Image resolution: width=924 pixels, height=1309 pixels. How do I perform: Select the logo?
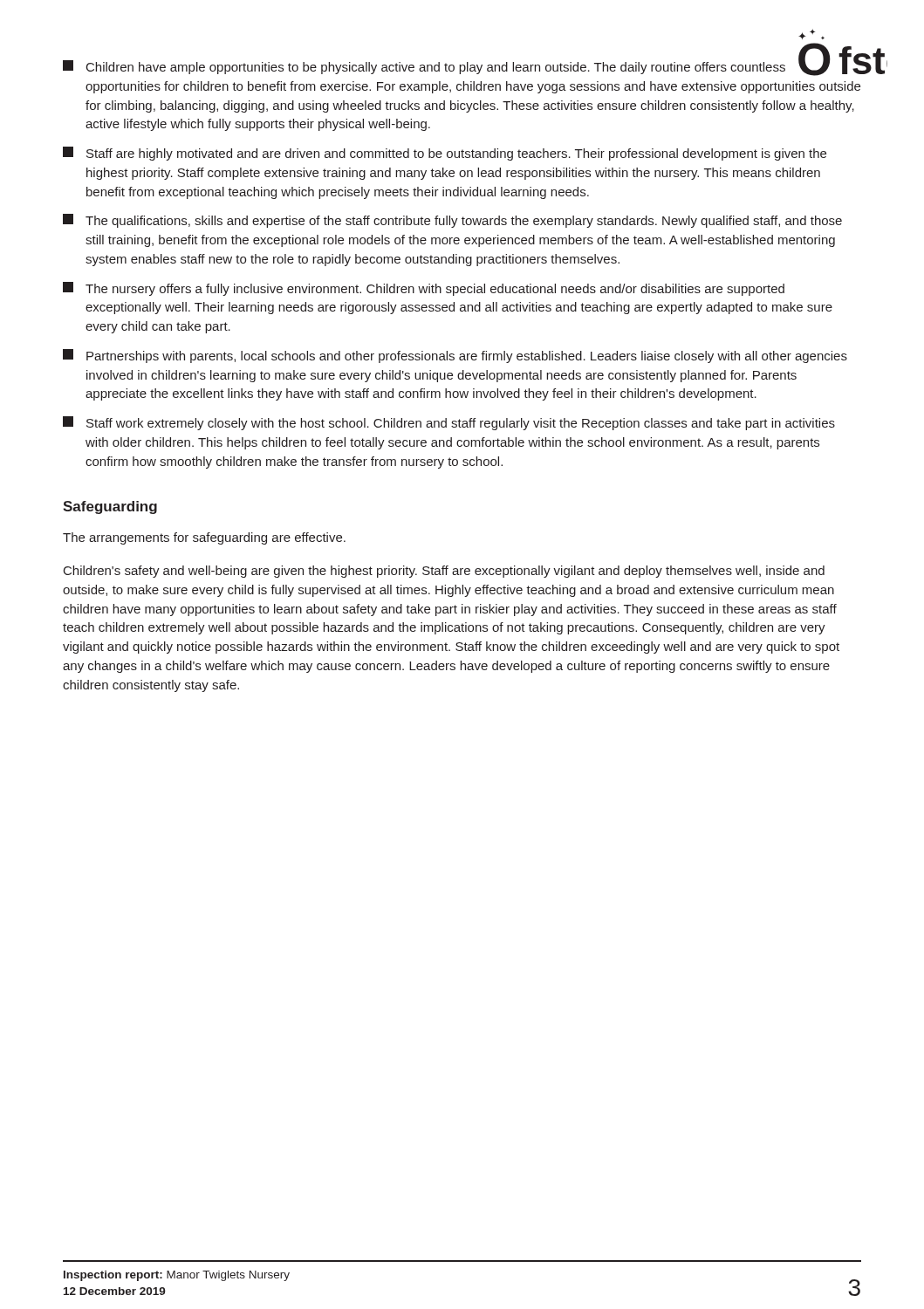(840, 57)
